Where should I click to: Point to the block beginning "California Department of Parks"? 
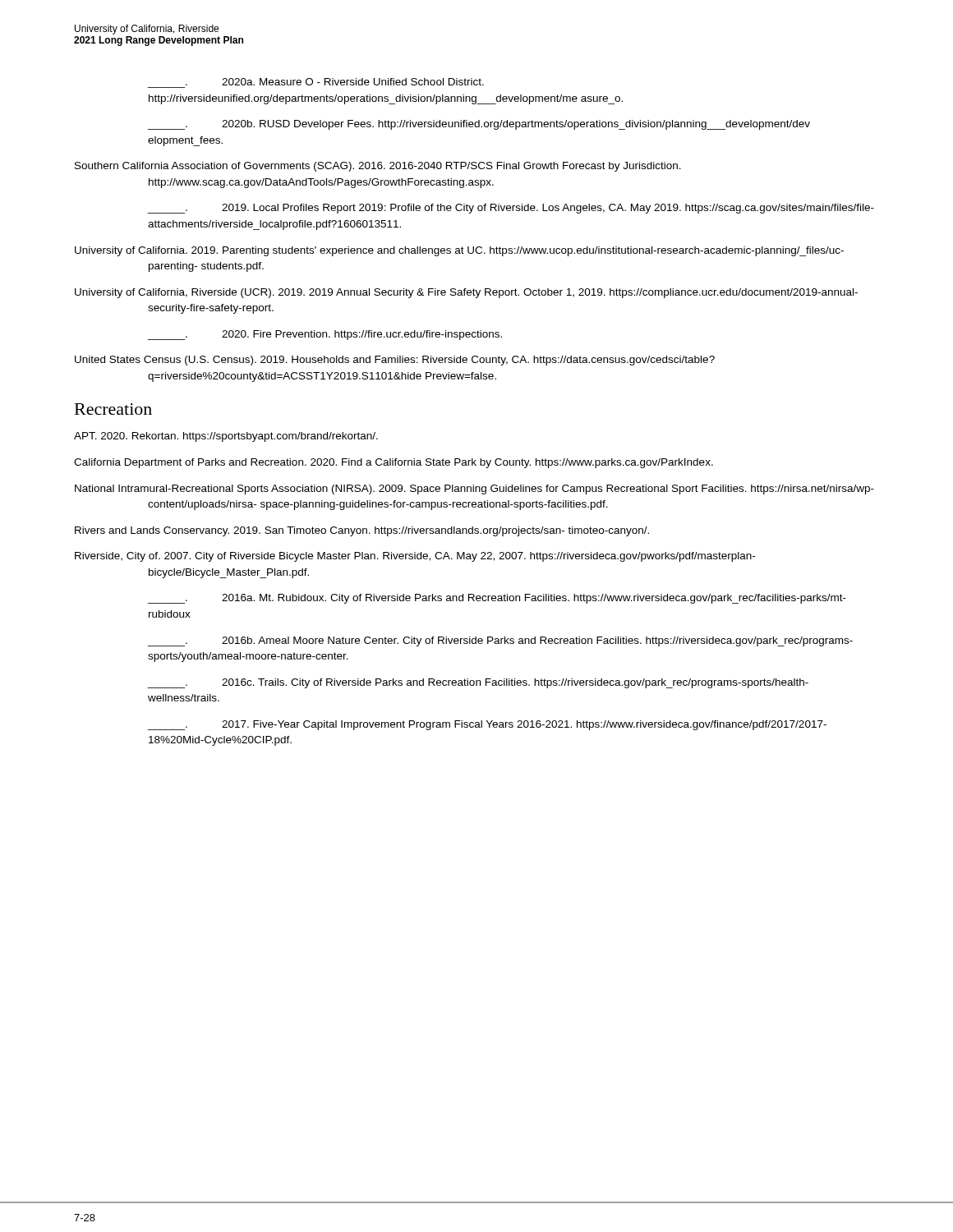(394, 462)
